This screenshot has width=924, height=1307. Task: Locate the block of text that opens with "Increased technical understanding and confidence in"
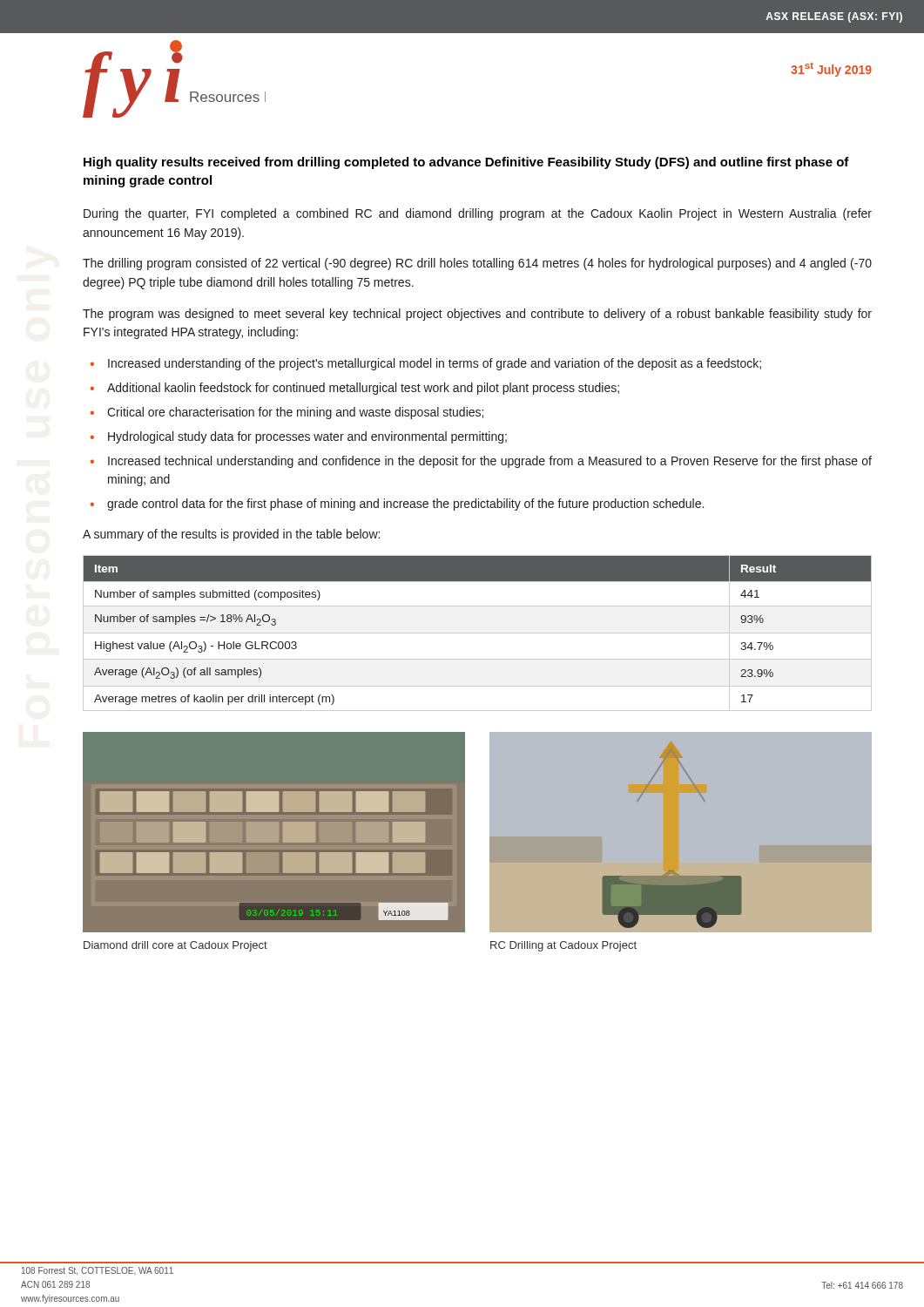click(489, 470)
